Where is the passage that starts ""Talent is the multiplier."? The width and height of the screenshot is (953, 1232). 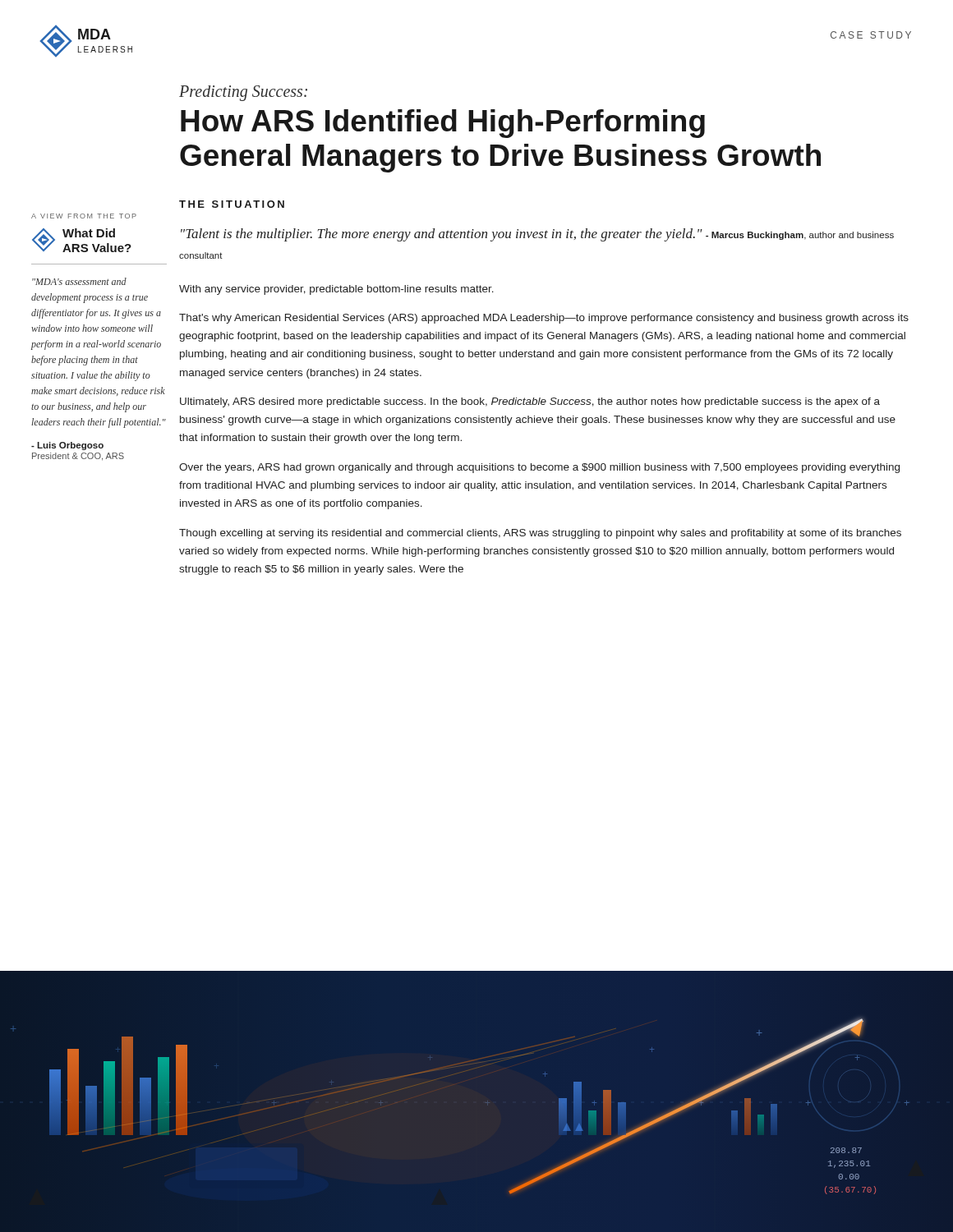(x=537, y=243)
